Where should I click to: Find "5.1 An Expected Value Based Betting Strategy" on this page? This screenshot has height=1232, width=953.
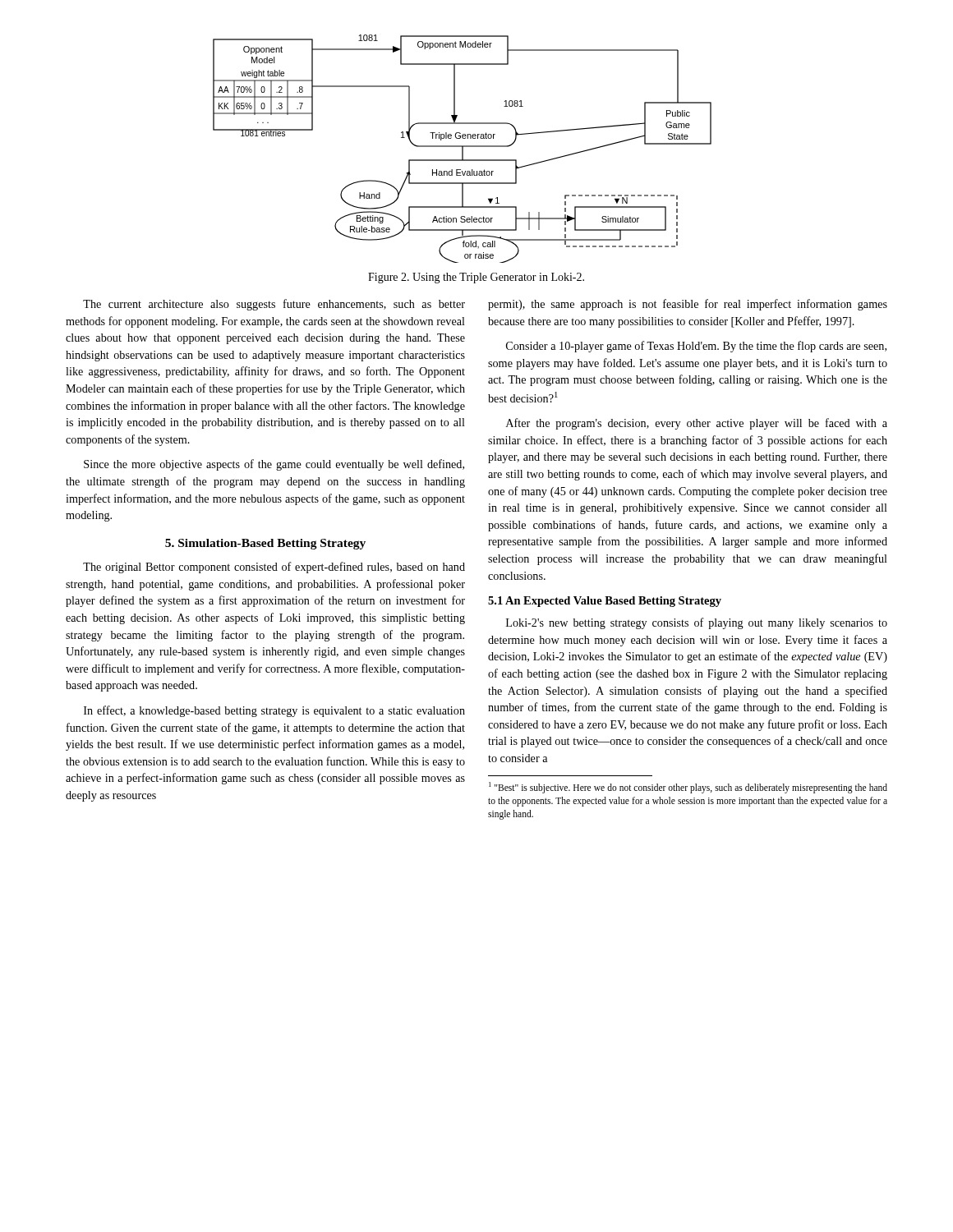[x=605, y=601]
